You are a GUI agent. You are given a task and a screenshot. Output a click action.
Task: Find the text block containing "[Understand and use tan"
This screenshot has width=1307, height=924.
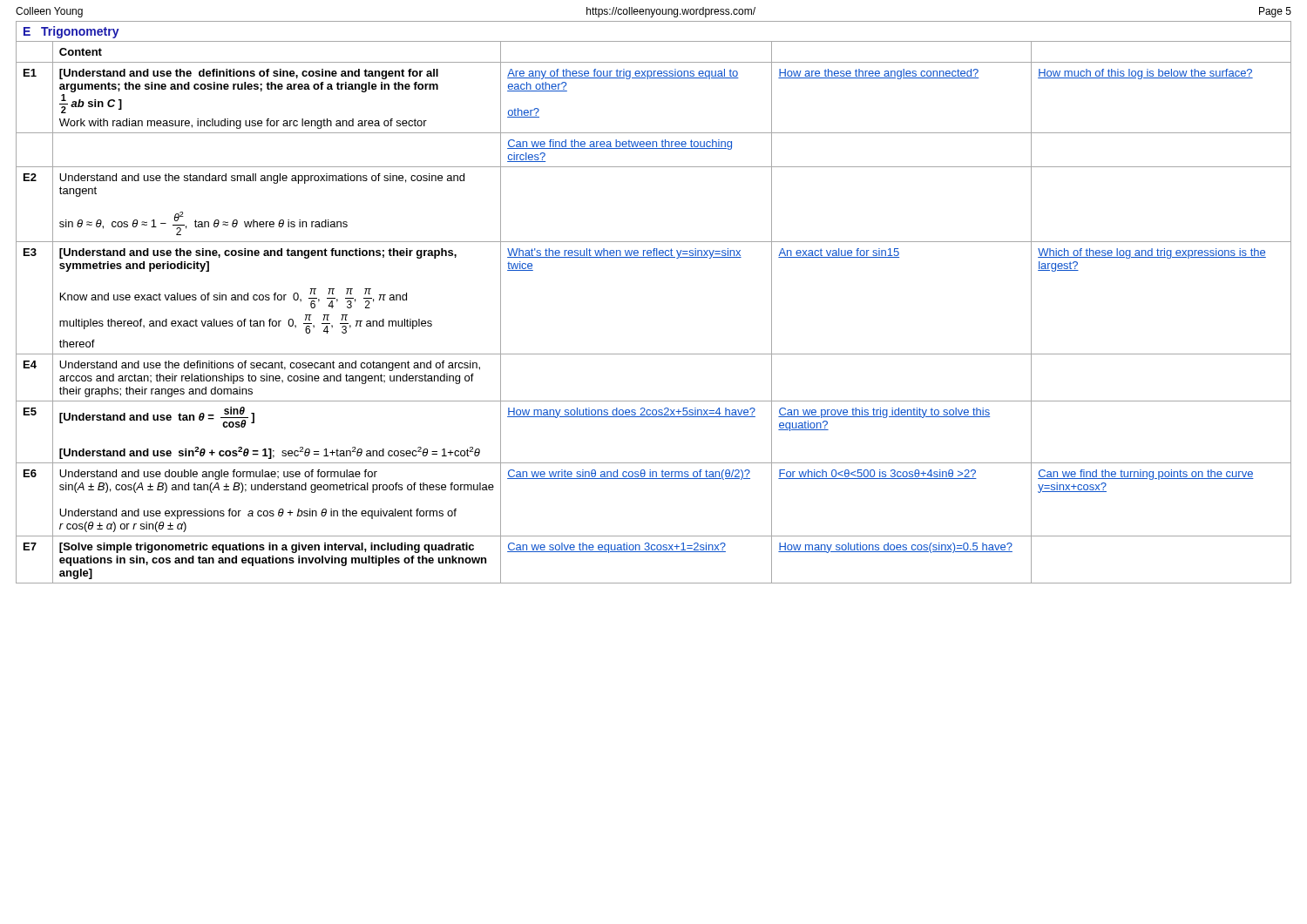pyautogui.click(x=157, y=417)
